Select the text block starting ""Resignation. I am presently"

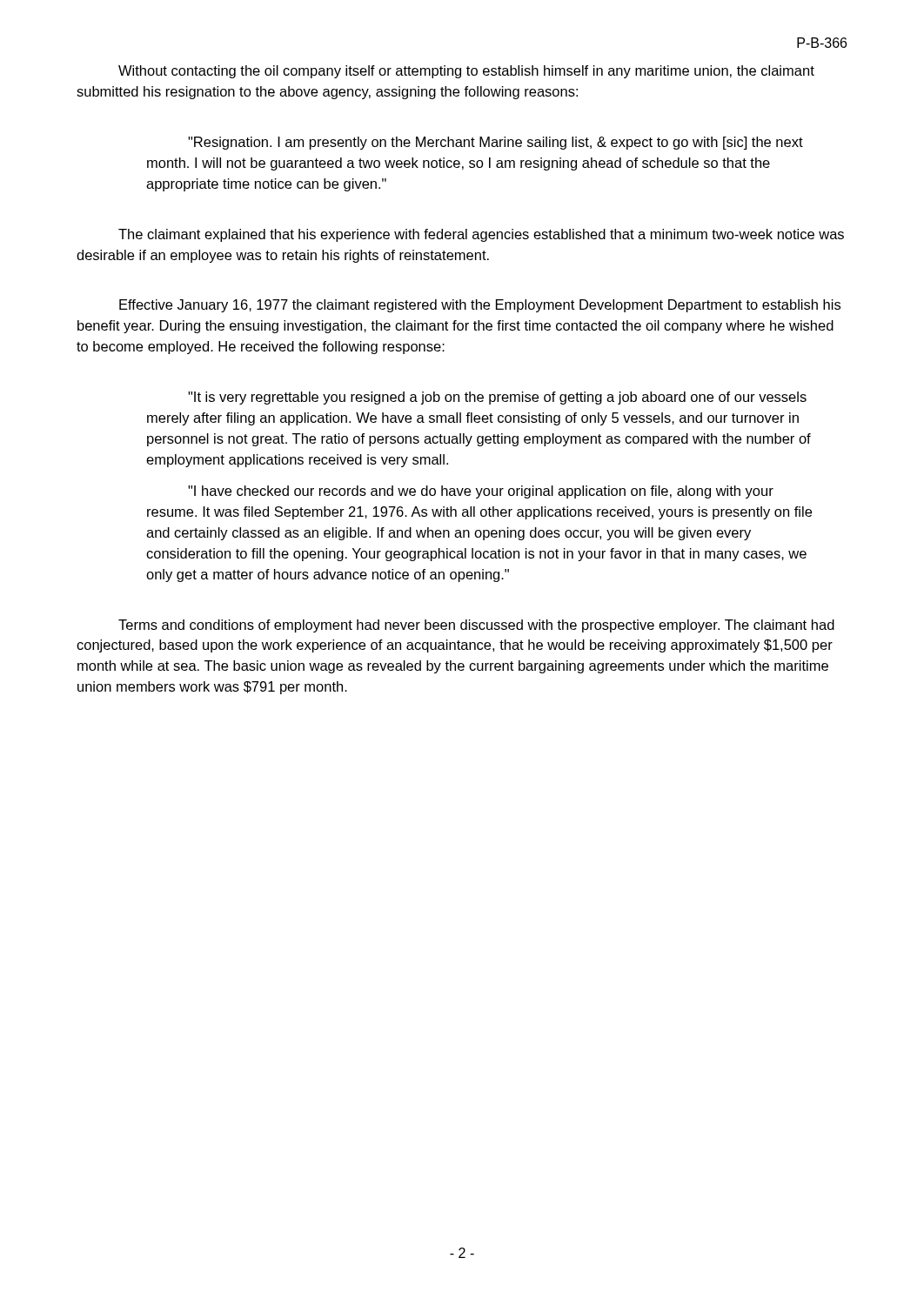[x=474, y=163]
